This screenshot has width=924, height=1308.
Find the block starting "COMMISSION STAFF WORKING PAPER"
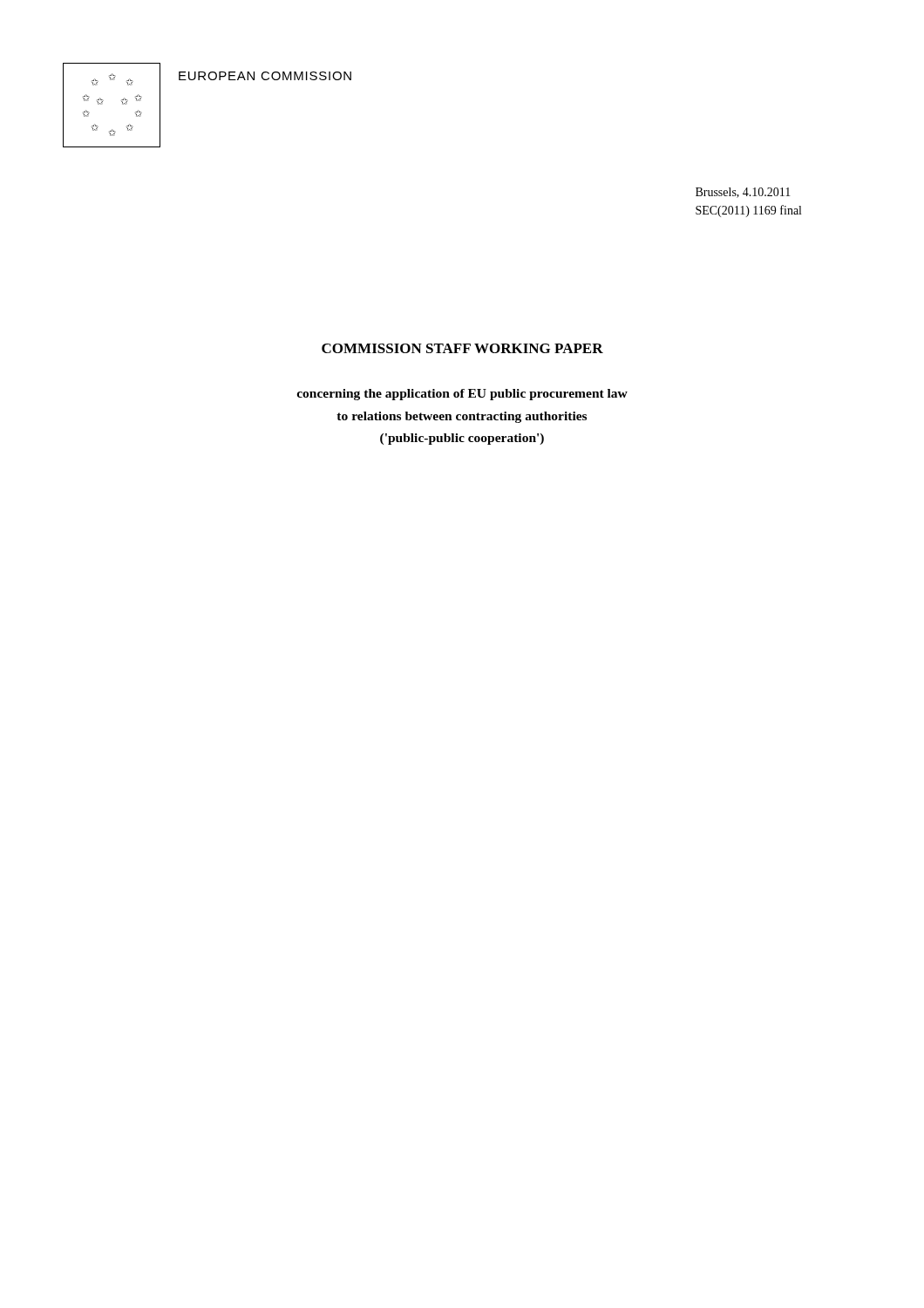[462, 348]
